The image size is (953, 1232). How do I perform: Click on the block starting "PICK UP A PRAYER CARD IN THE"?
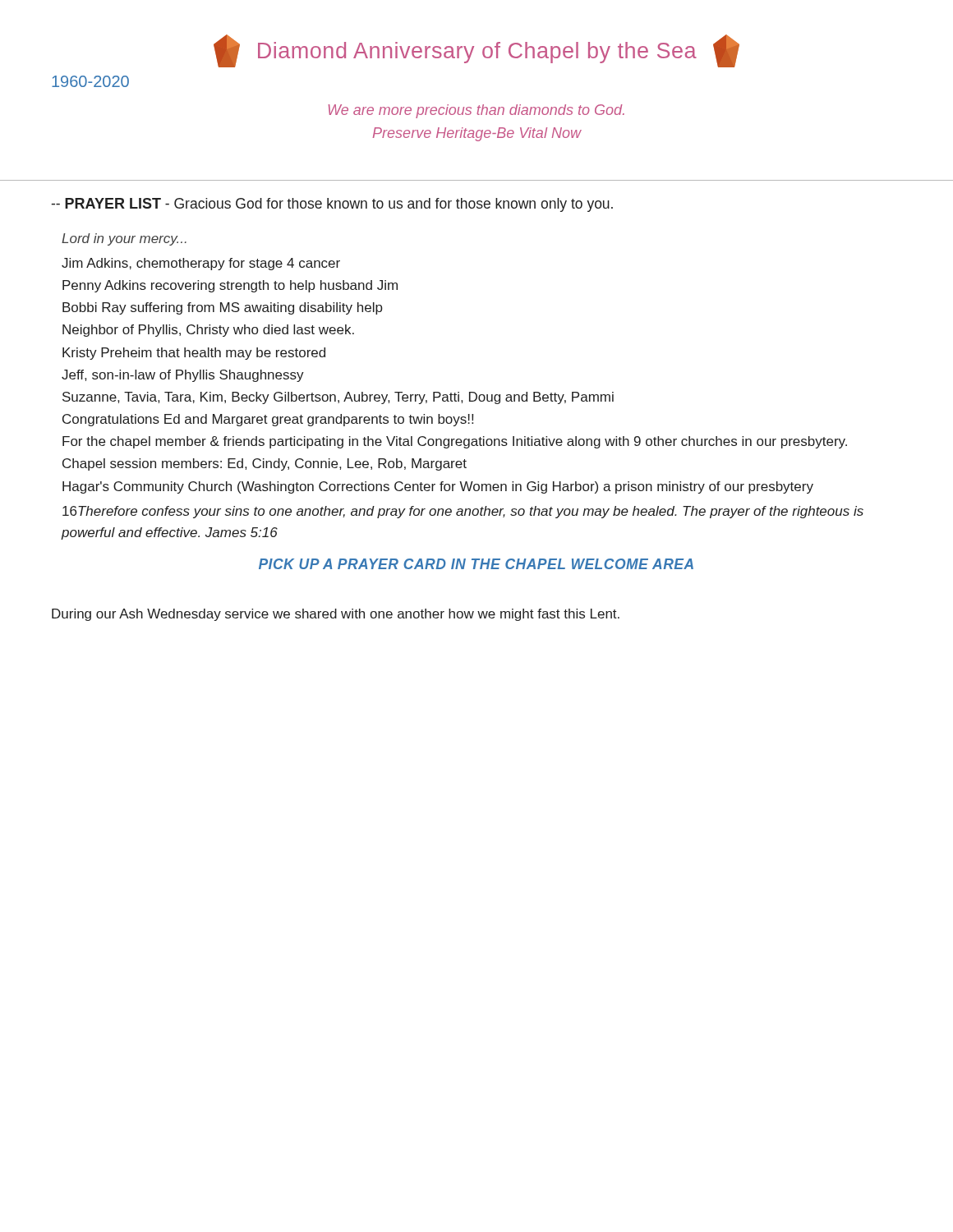(476, 564)
